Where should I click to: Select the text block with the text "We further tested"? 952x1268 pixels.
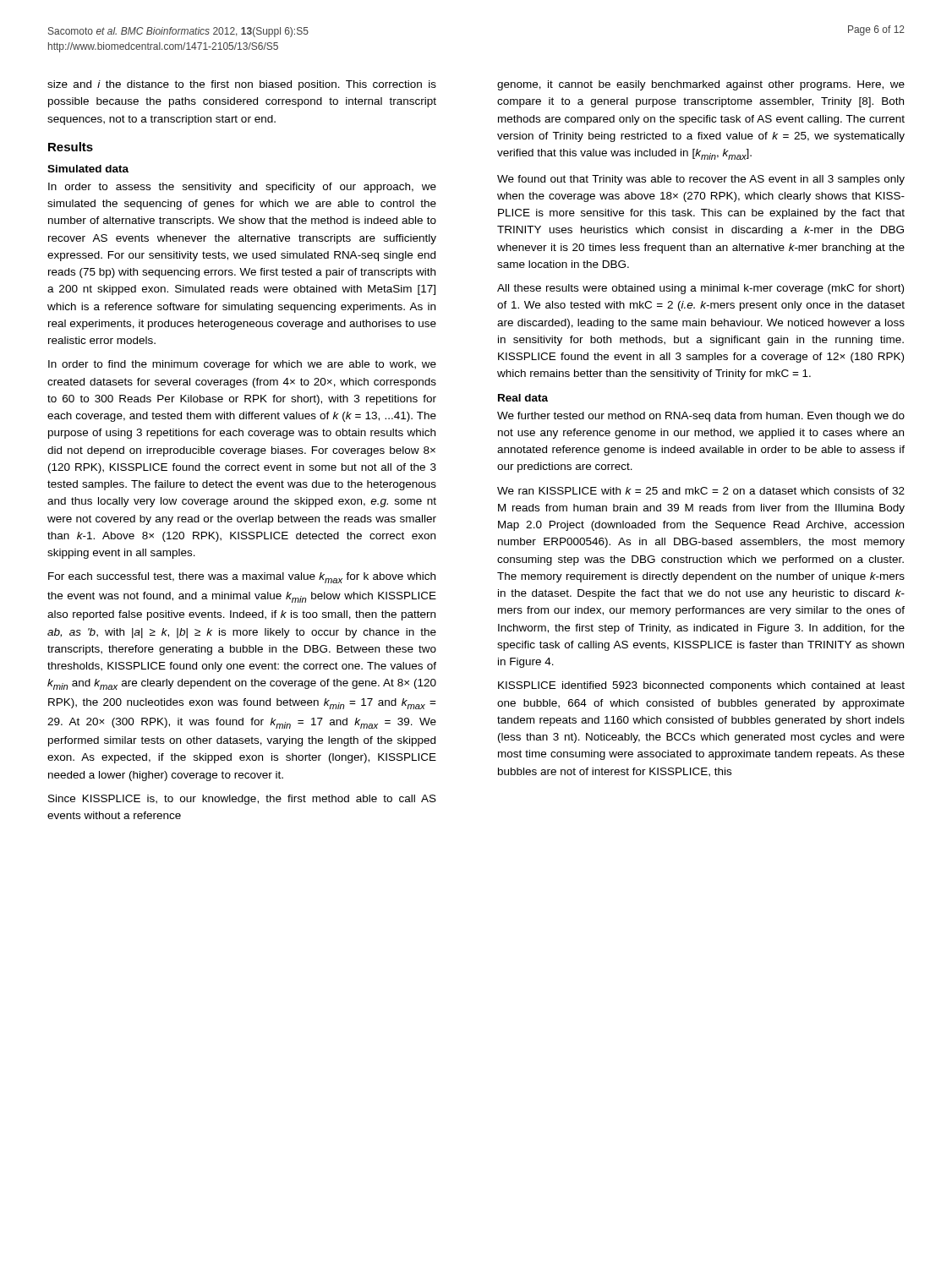pos(701,441)
